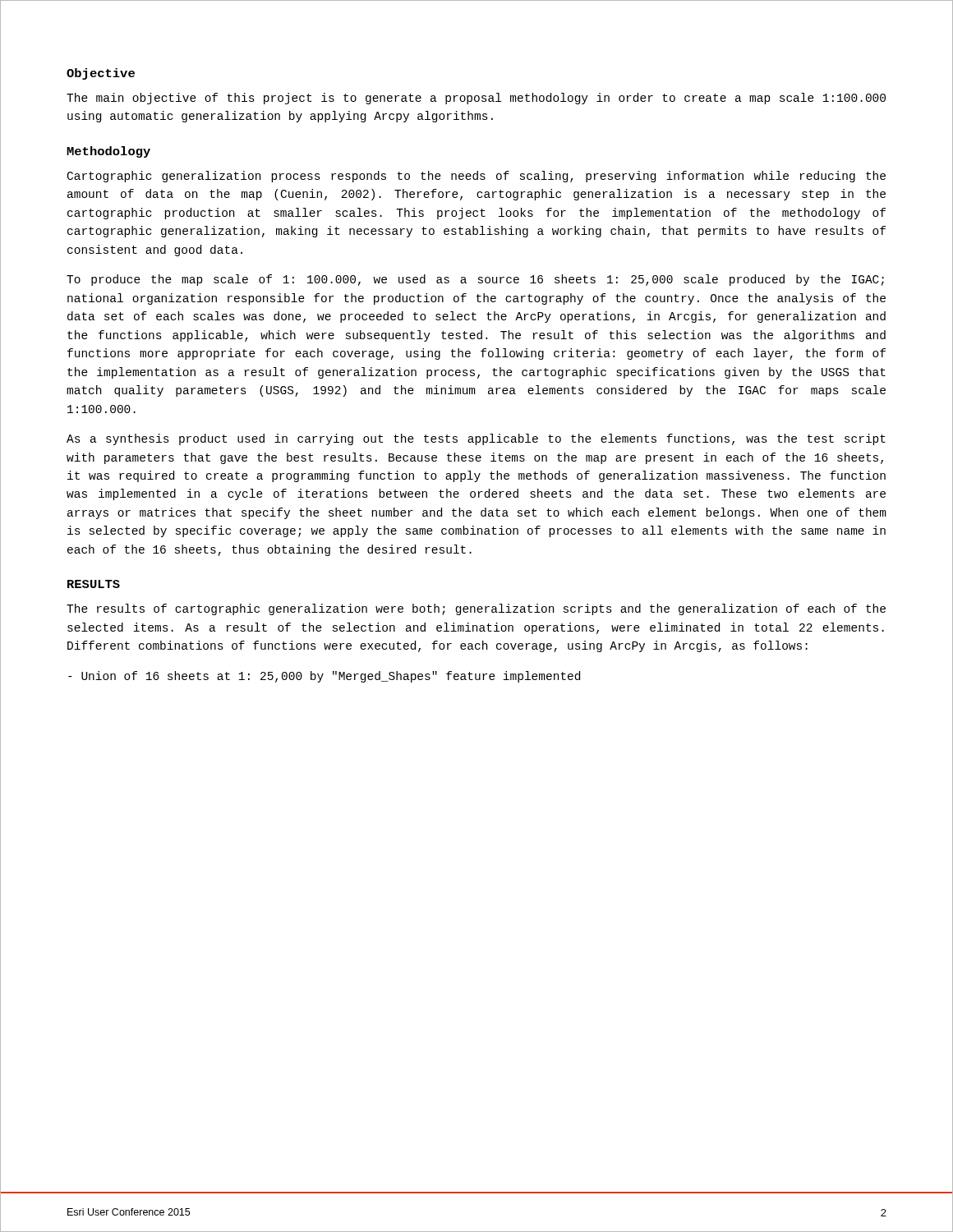The width and height of the screenshot is (953, 1232).
Task: Navigate to the text block starting "Cartographic generalization process responds to the needs of"
Action: tap(476, 213)
